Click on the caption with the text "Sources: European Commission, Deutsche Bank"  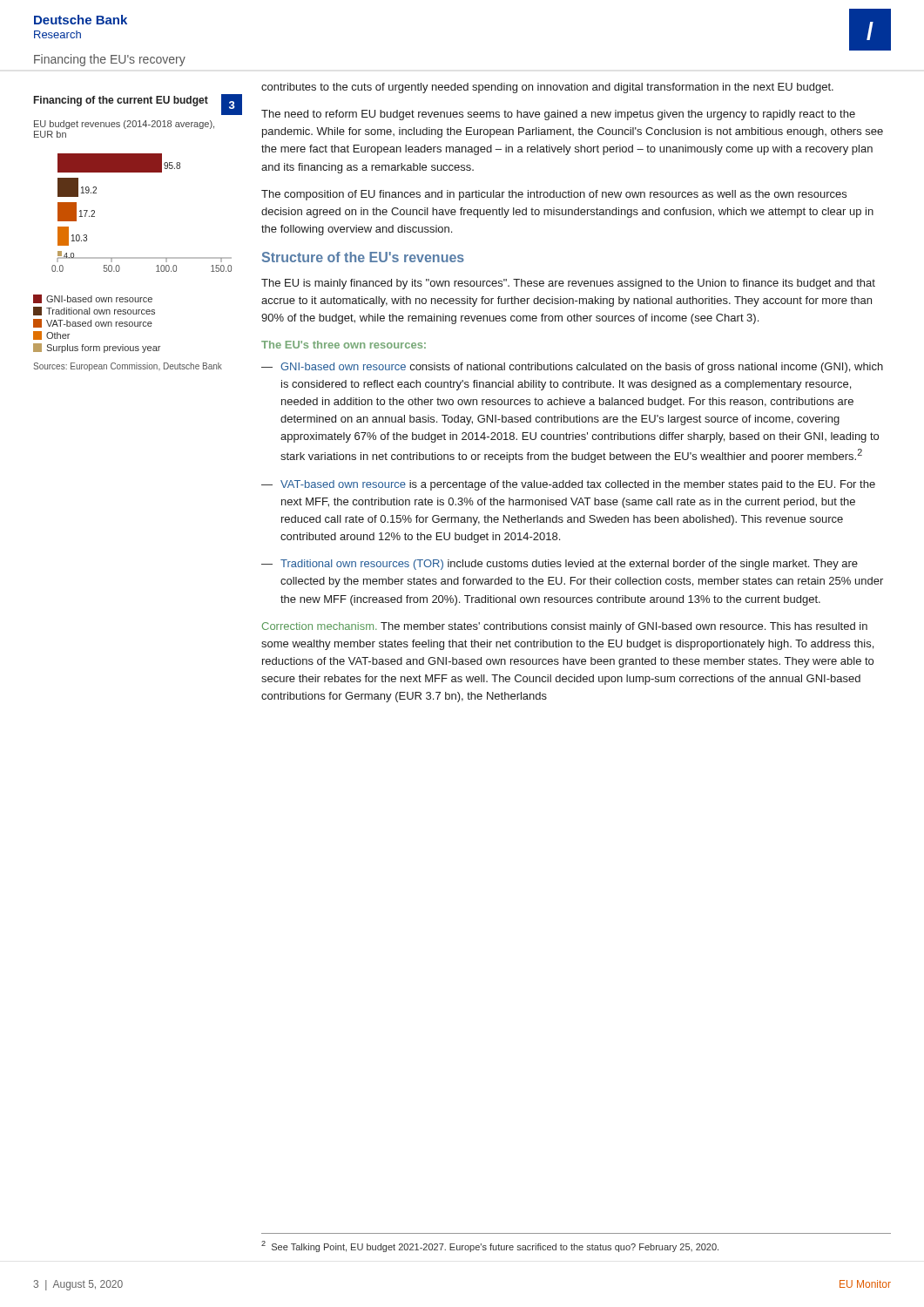(127, 366)
